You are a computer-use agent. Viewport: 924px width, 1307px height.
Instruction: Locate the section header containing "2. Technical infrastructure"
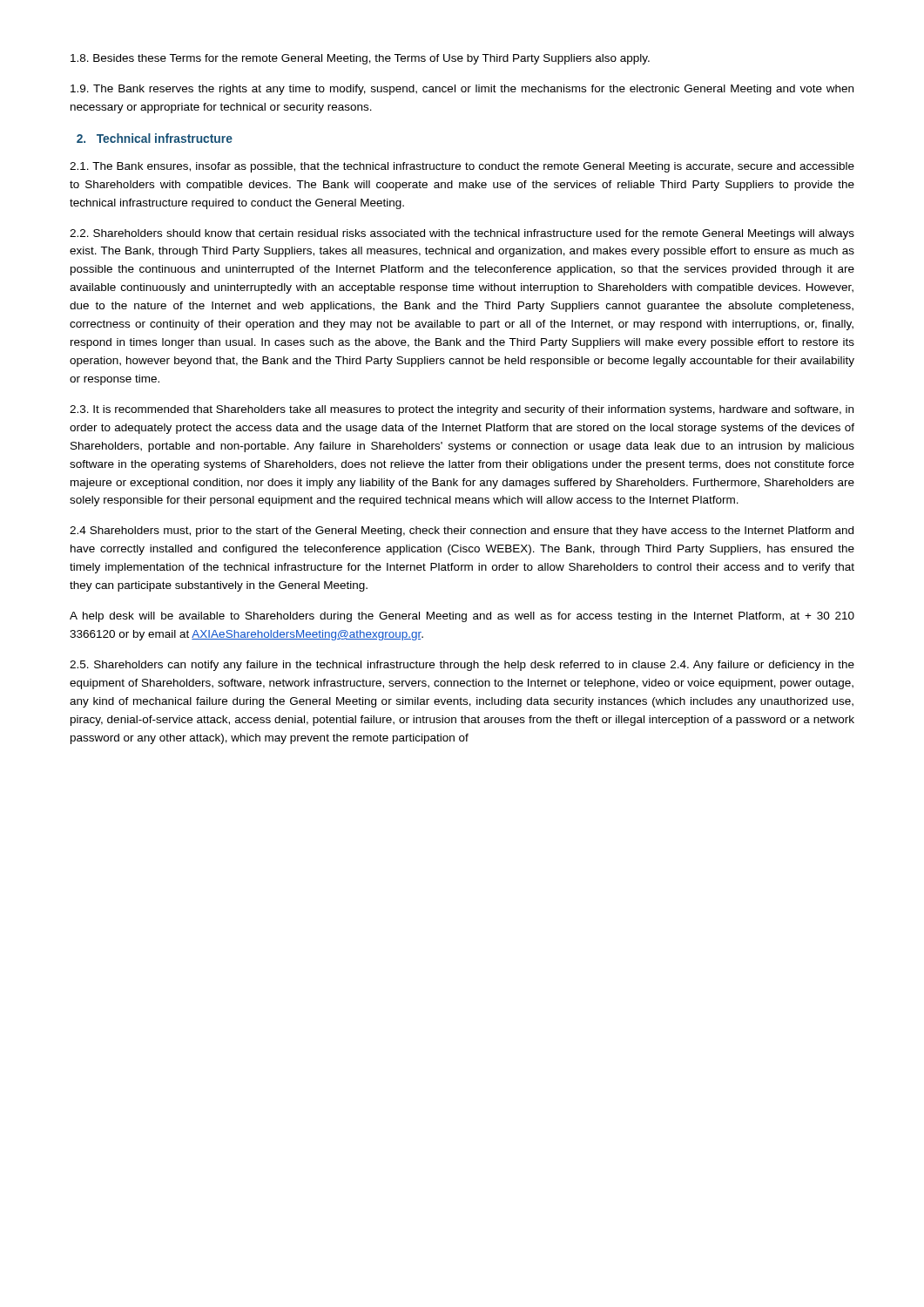(151, 139)
